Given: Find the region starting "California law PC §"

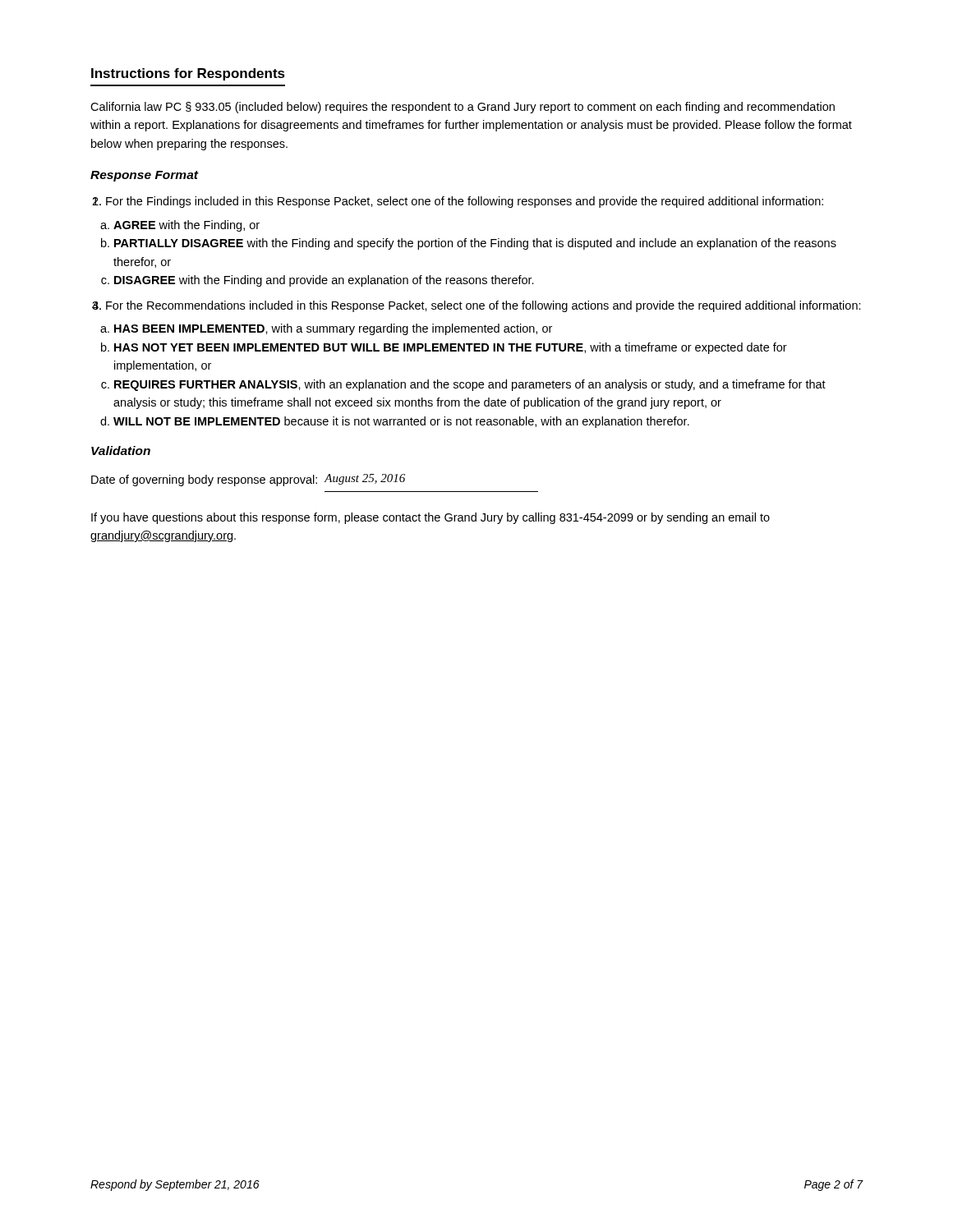Looking at the screenshot, I should click(471, 125).
